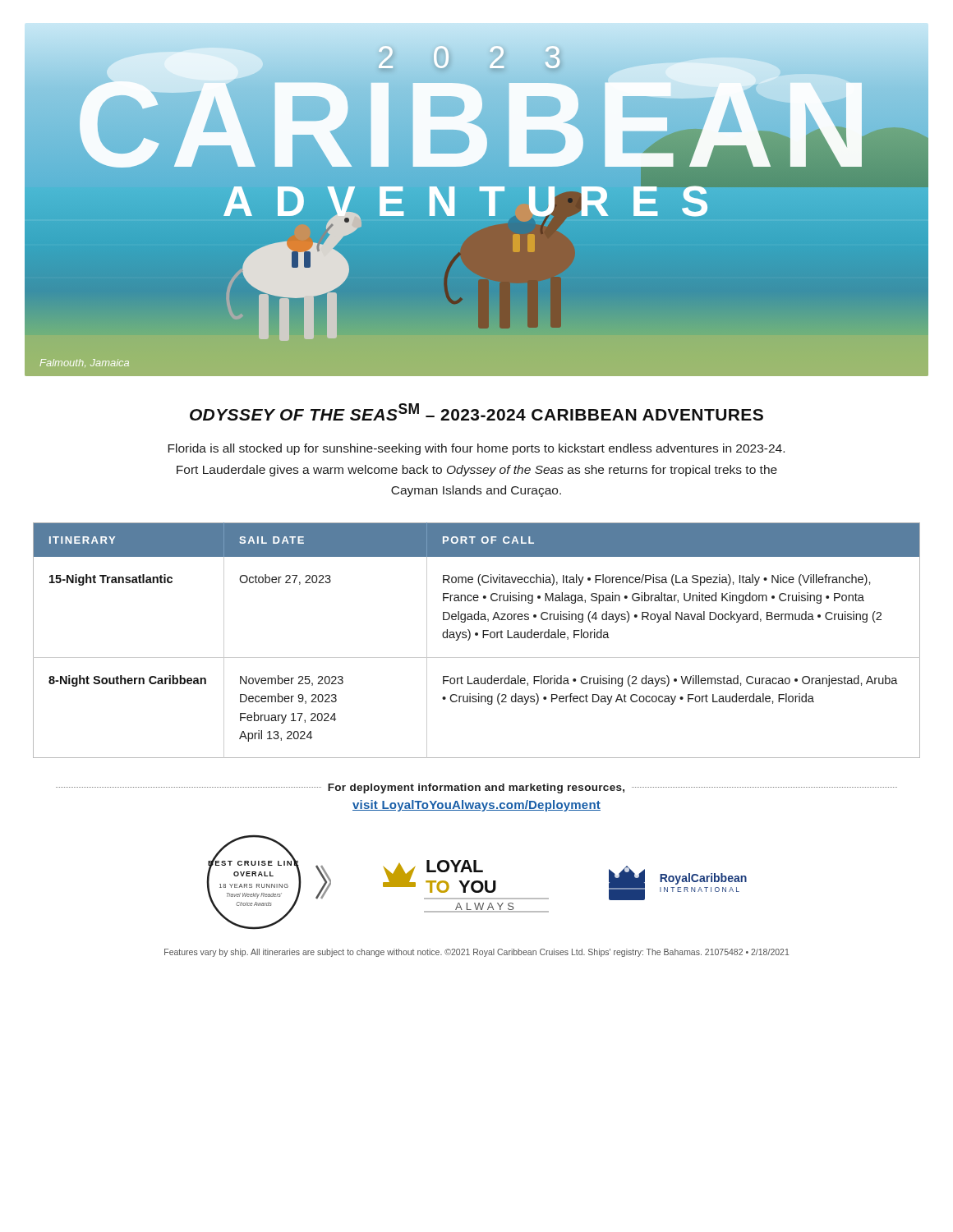
Task: Point to the block starting "ODYSSEY OF THE SEASSM"
Action: (476, 412)
